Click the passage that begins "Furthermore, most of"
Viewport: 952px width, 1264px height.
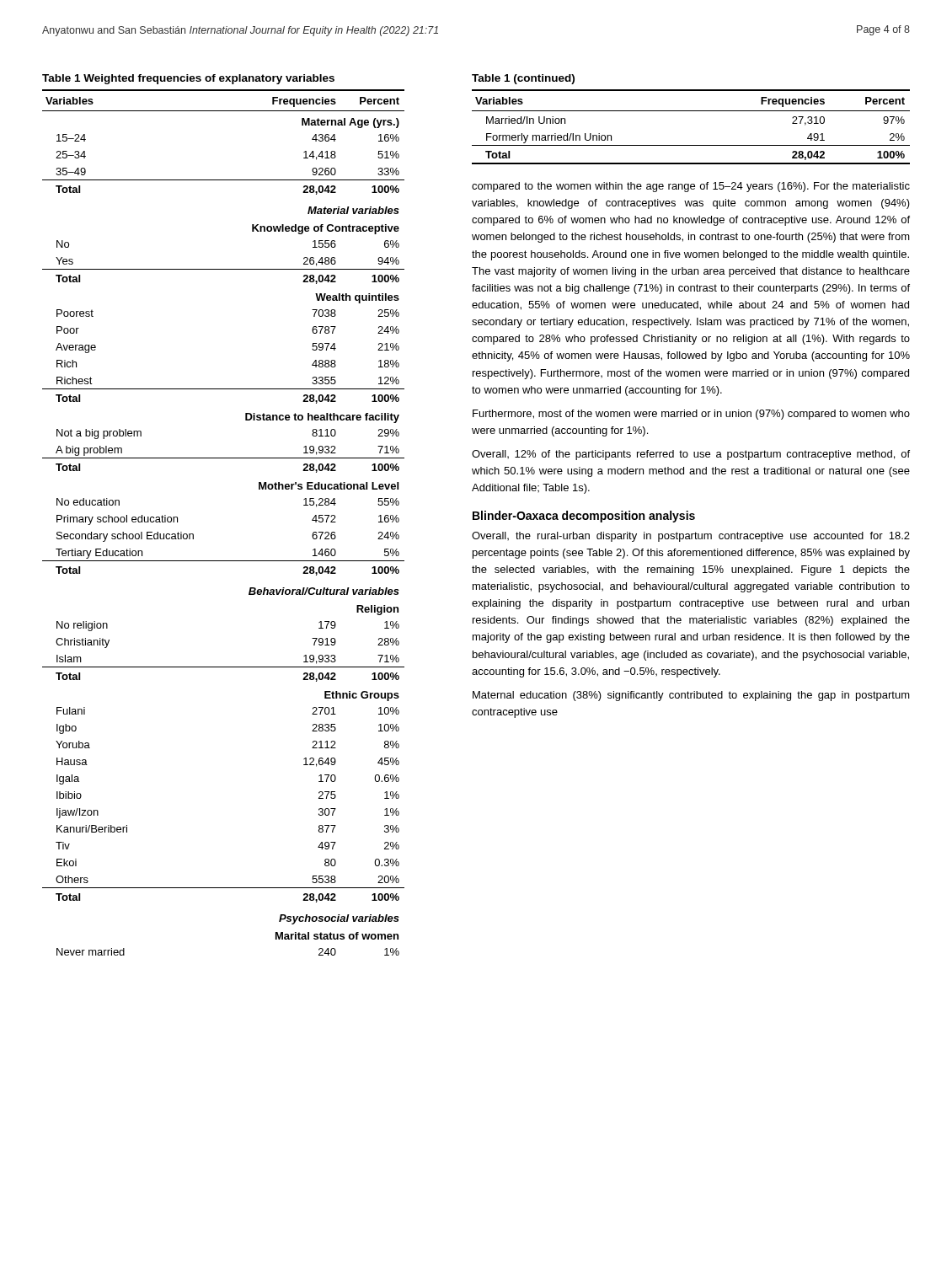[691, 422]
